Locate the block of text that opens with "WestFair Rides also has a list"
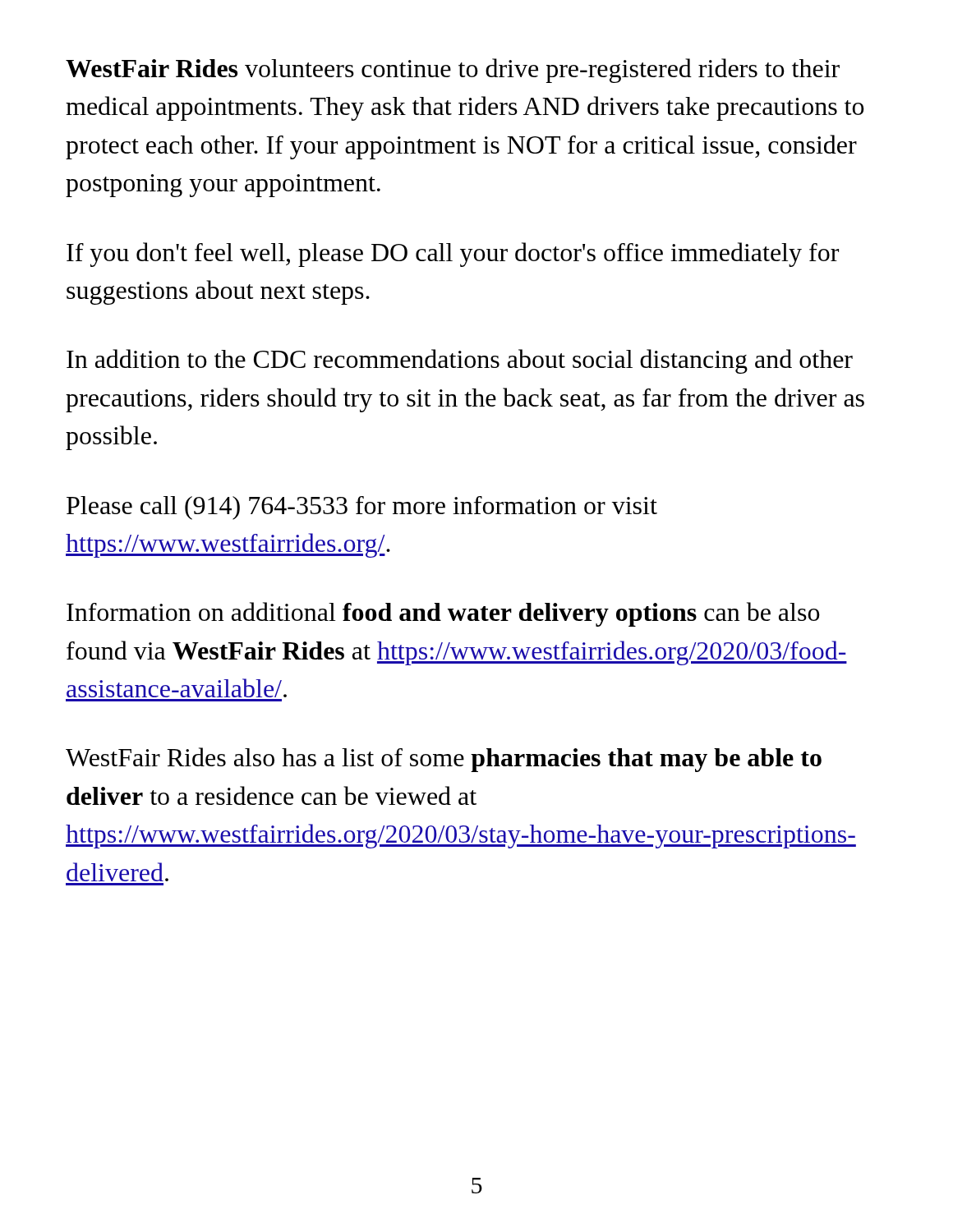The image size is (953, 1232). pyautogui.click(x=461, y=815)
